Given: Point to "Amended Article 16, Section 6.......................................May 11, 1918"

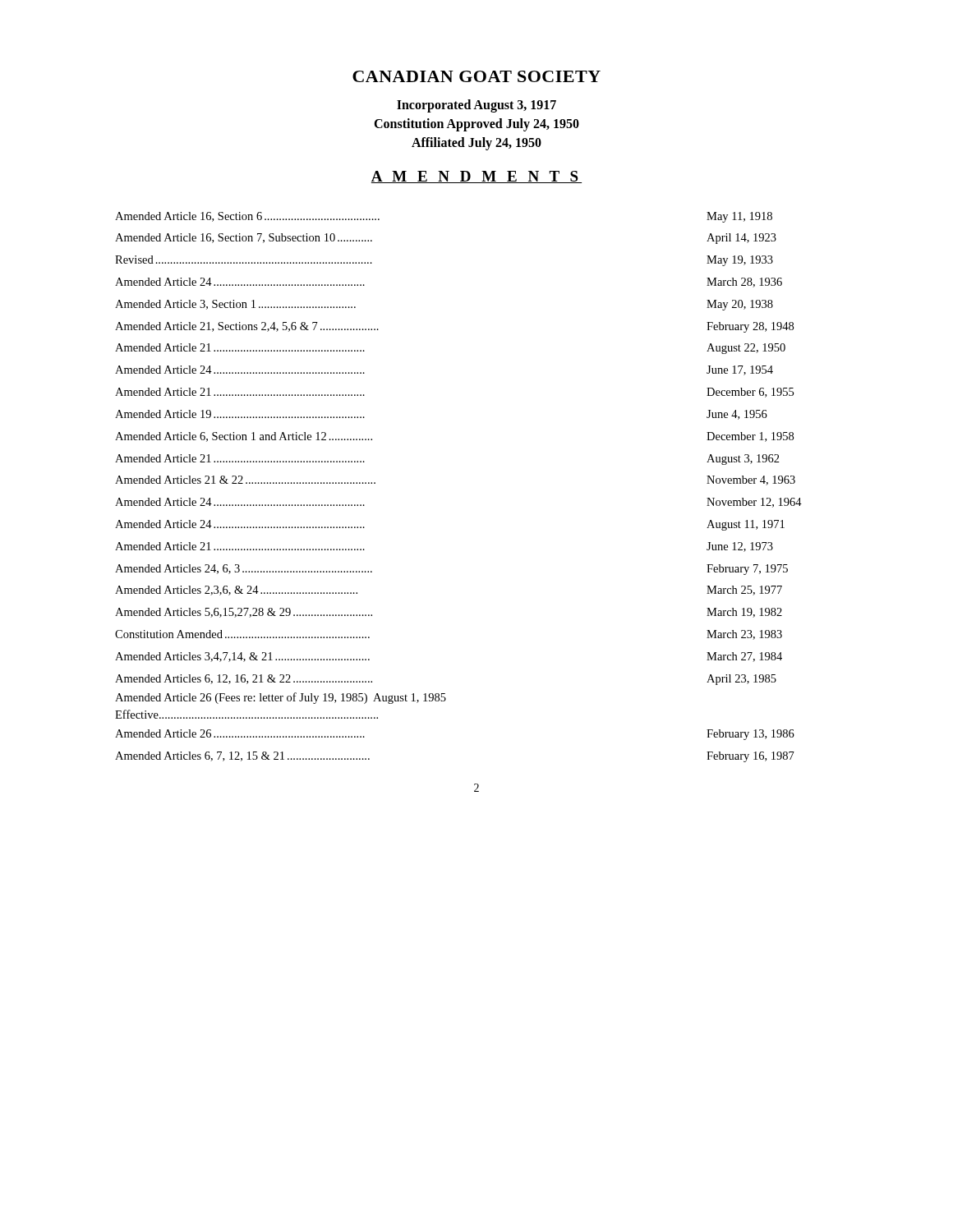Looking at the screenshot, I should point(203,217).
